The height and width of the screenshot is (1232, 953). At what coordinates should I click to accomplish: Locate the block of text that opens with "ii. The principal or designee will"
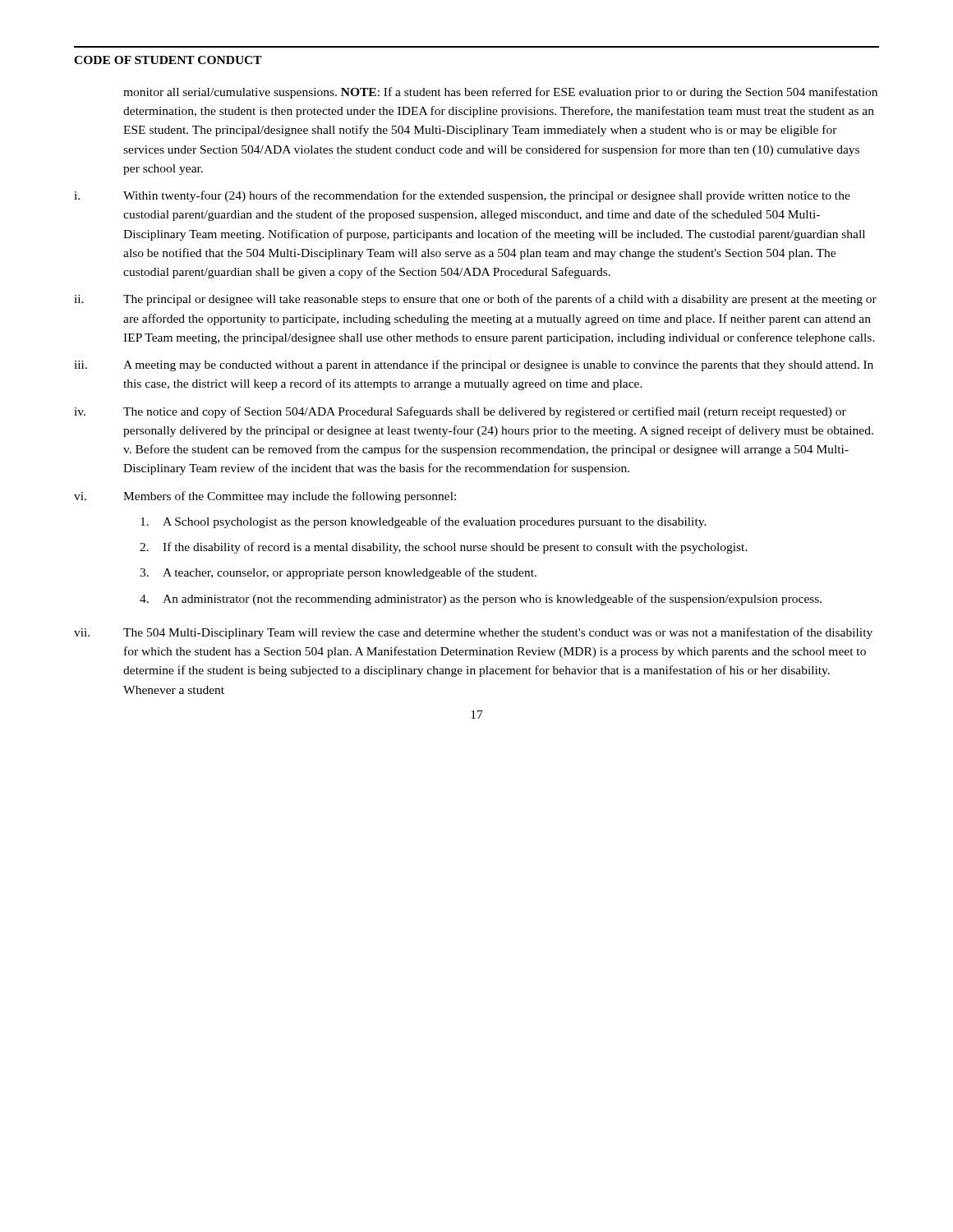tap(476, 318)
